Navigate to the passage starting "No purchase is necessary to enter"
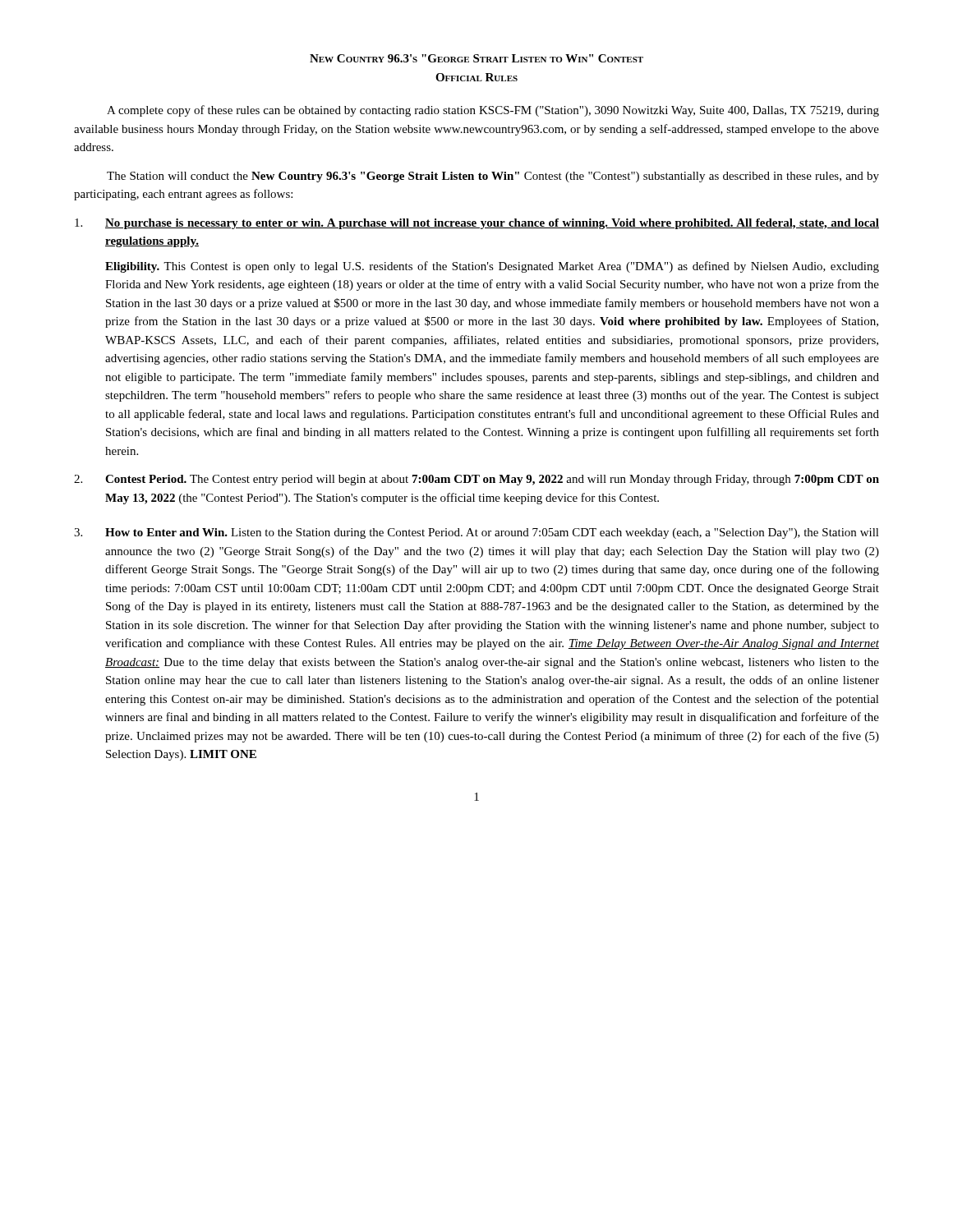Screen dimensions: 1232x953 [x=476, y=337]
